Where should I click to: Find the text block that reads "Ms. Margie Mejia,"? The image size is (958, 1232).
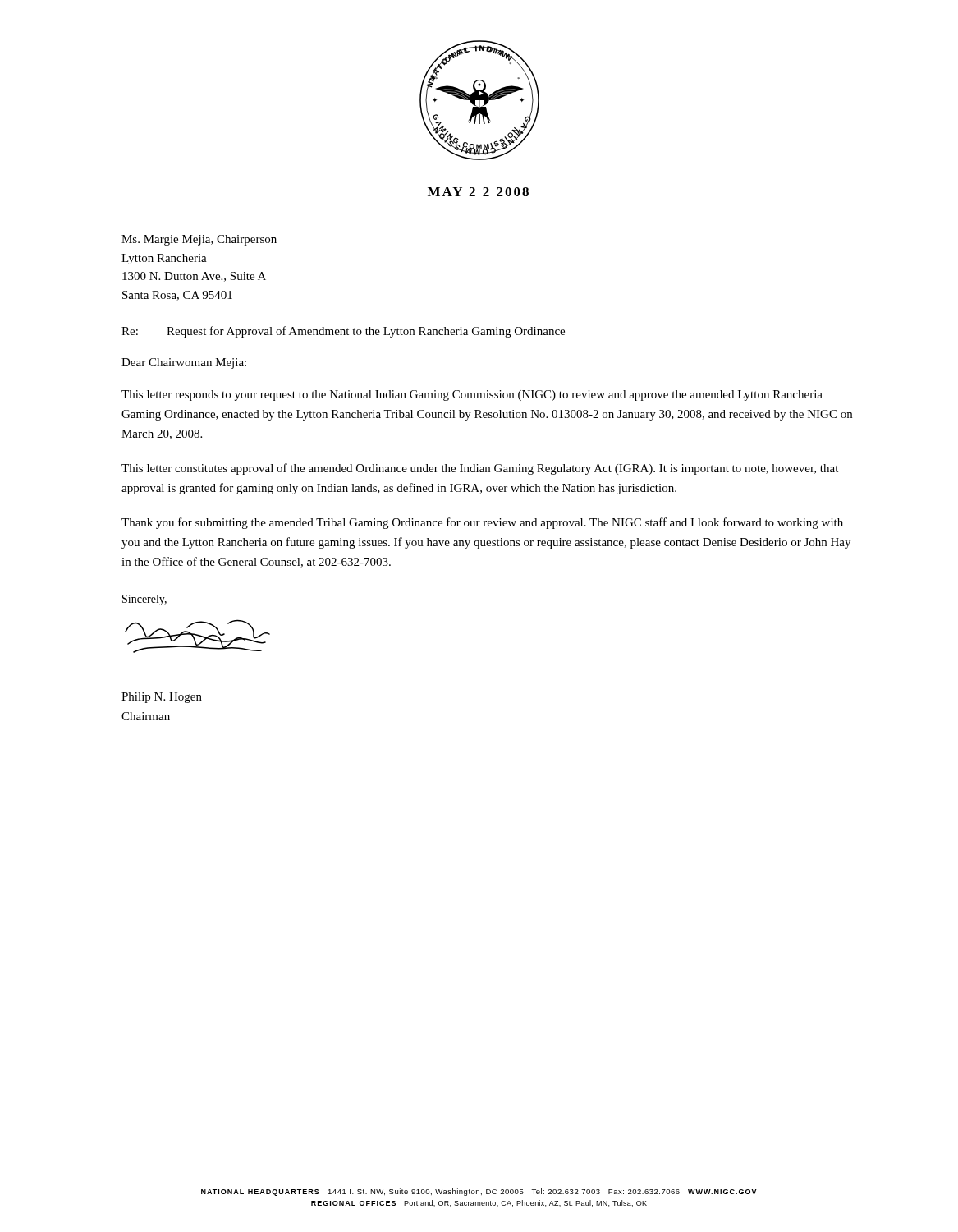click(199, 267)
